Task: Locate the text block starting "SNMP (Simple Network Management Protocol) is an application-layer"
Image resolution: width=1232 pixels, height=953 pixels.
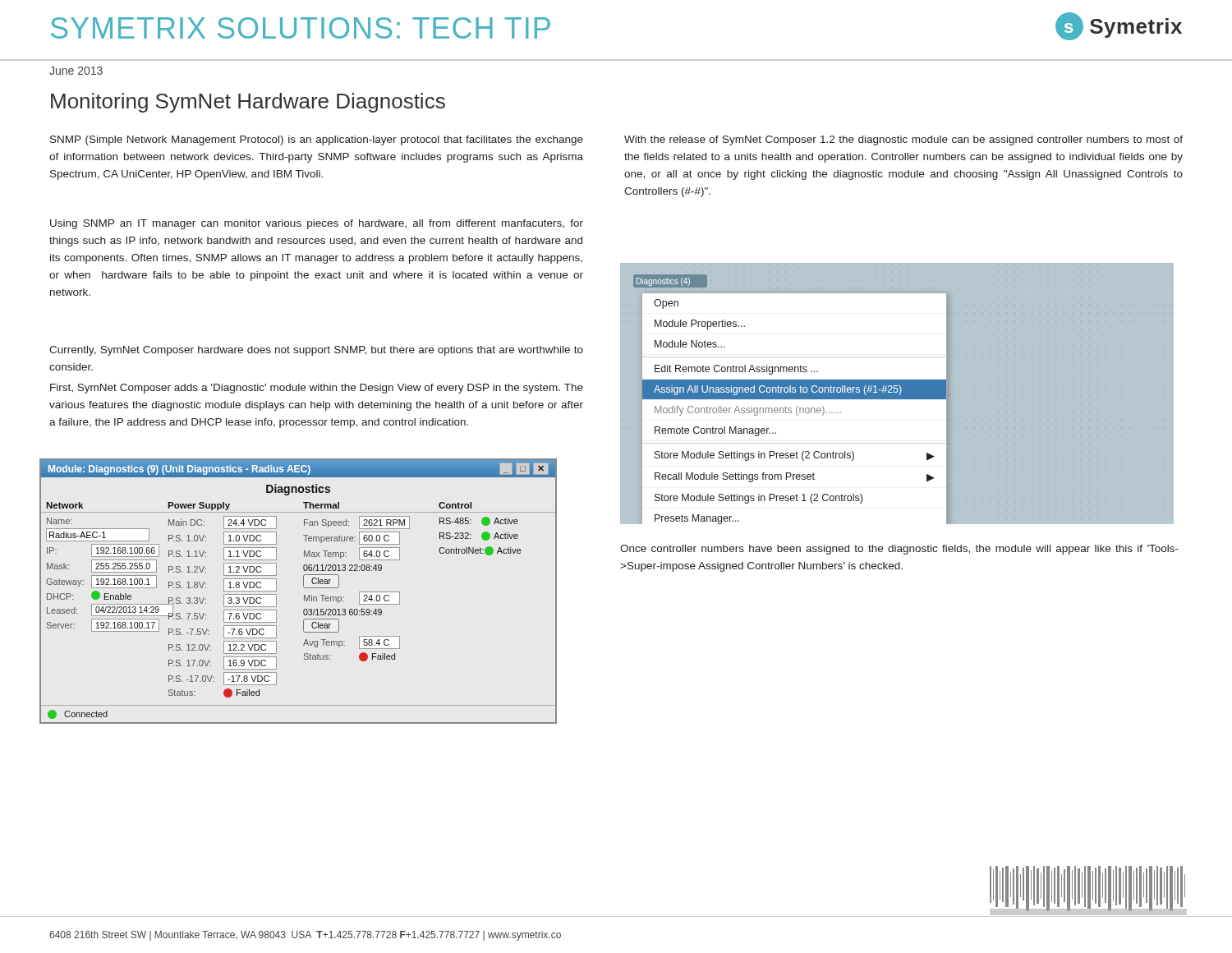Action: (x=316, y=156)
